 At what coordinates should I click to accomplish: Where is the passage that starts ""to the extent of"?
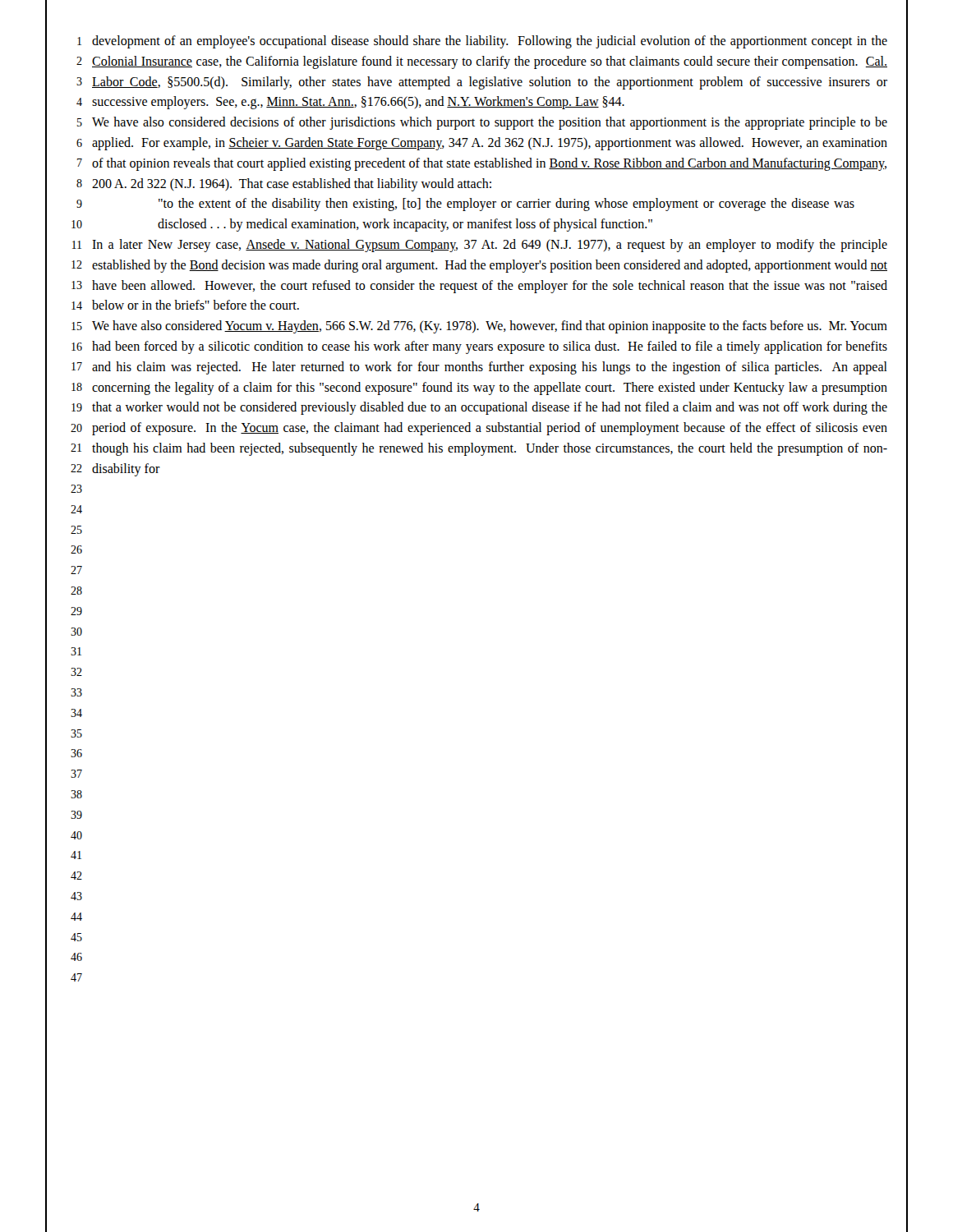pyautogui.click(x=490, y=214)
